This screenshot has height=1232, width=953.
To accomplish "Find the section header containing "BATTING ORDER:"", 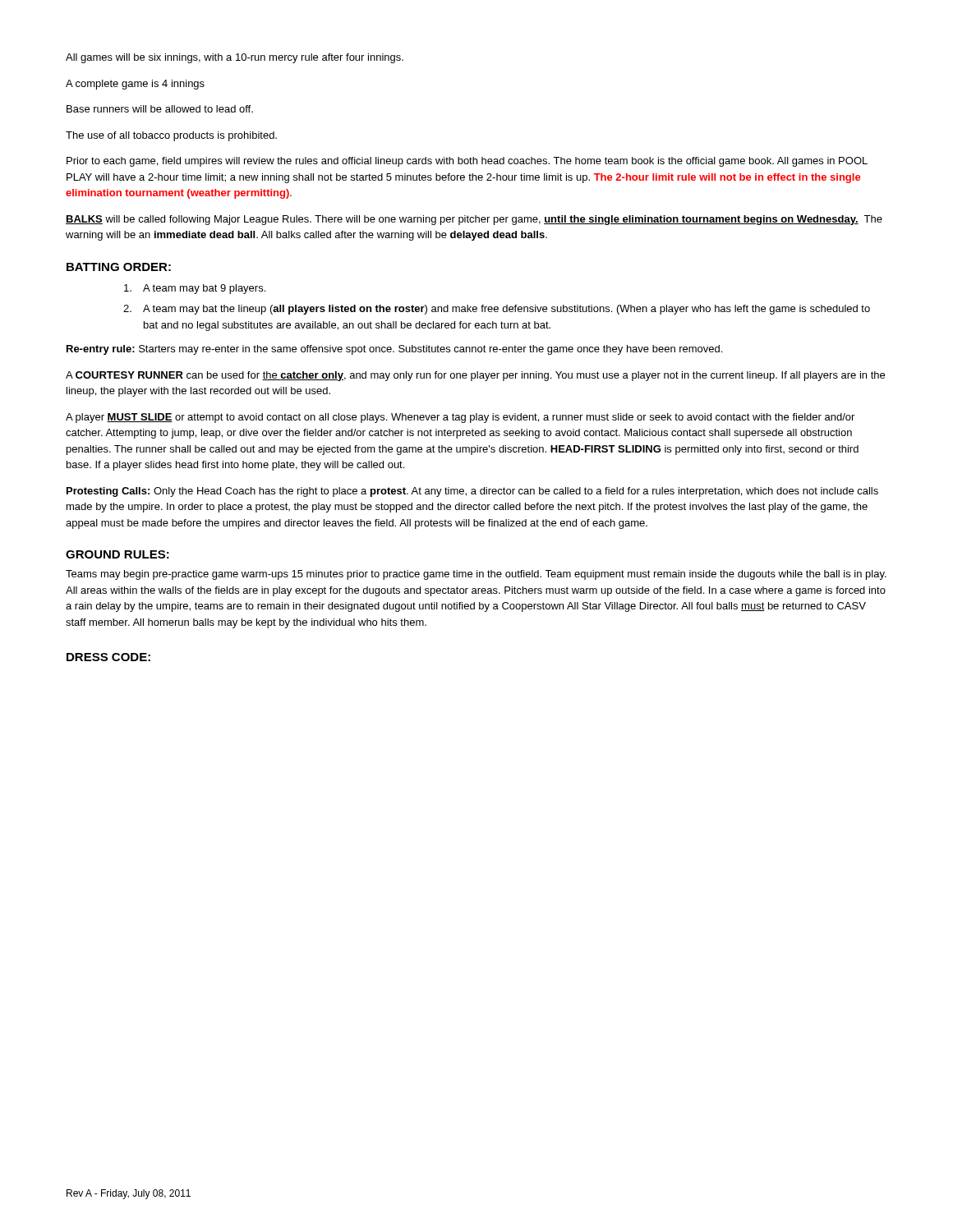I will point(119,266).
